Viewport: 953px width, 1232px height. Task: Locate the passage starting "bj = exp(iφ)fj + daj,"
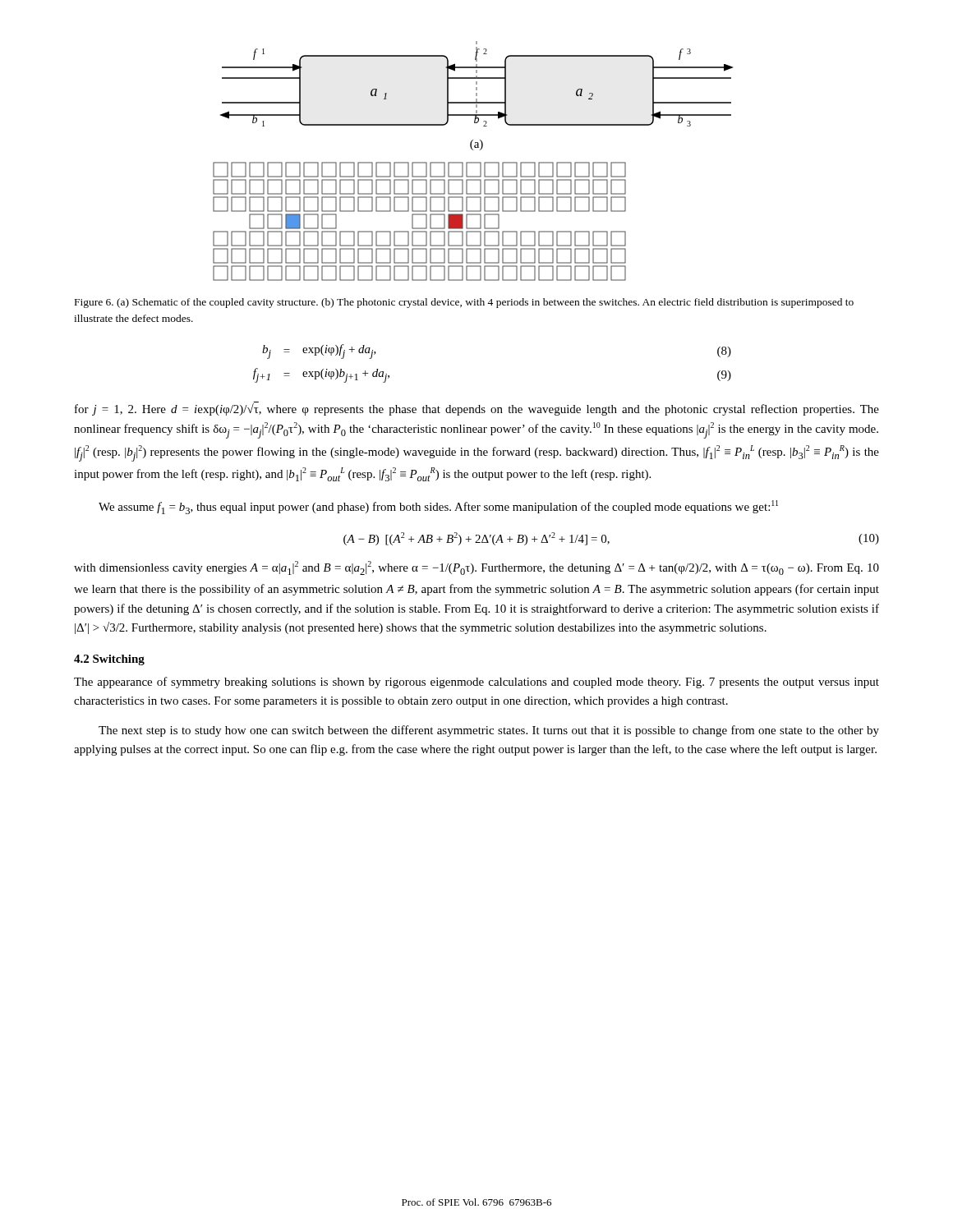click(322, 351)
